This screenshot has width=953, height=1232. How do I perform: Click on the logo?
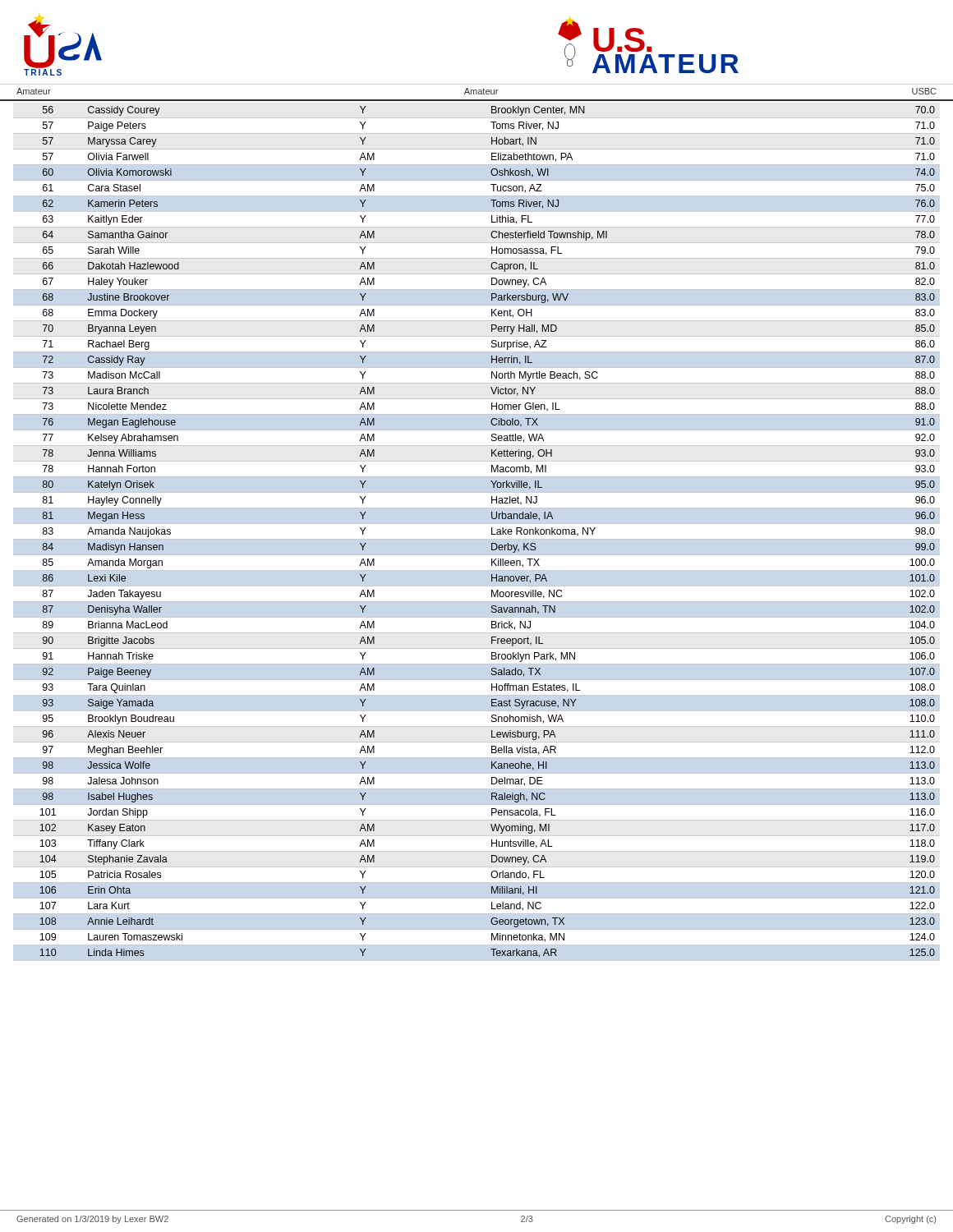(476, 41)
